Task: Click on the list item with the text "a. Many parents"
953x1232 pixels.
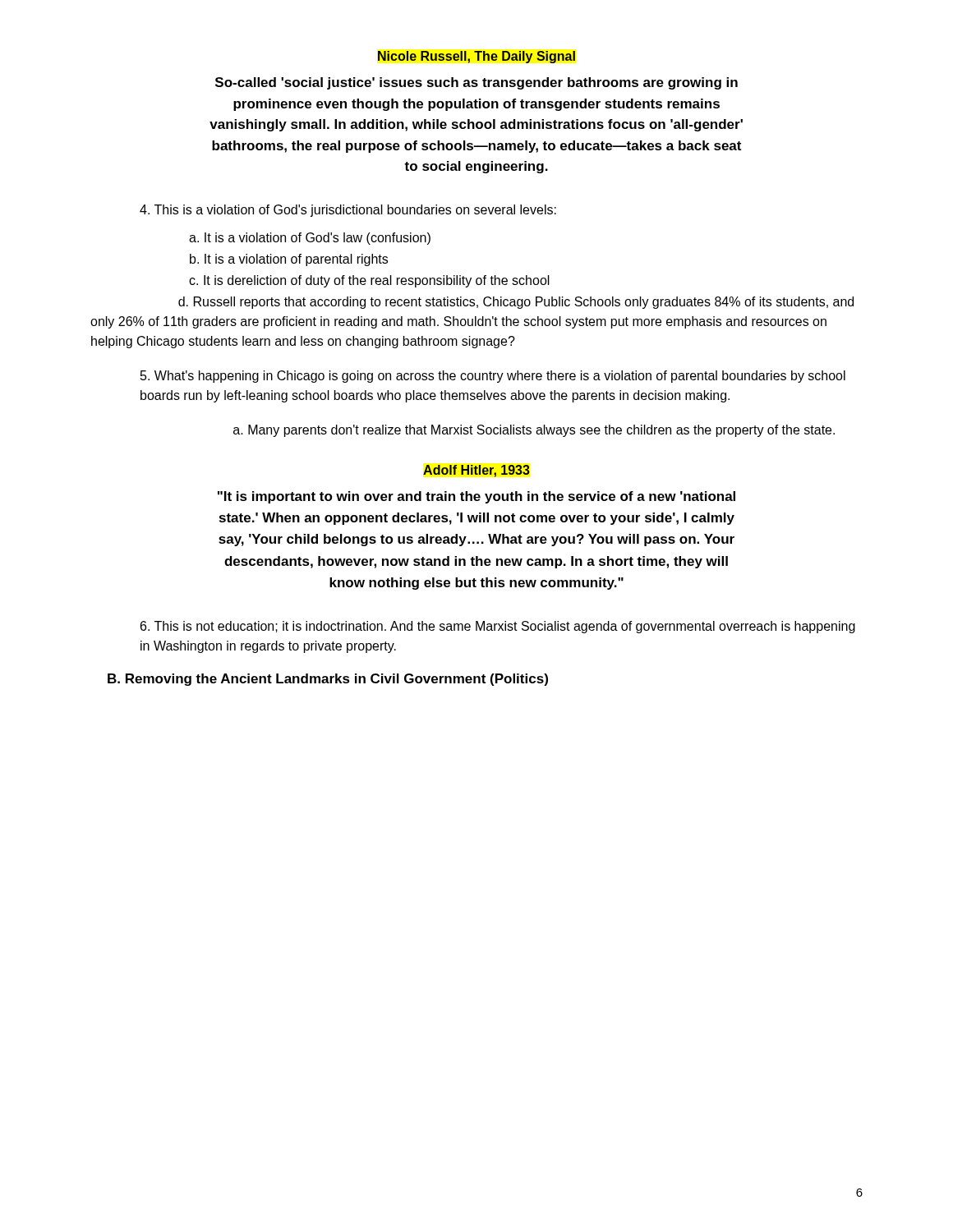Action: pos(512,430)
